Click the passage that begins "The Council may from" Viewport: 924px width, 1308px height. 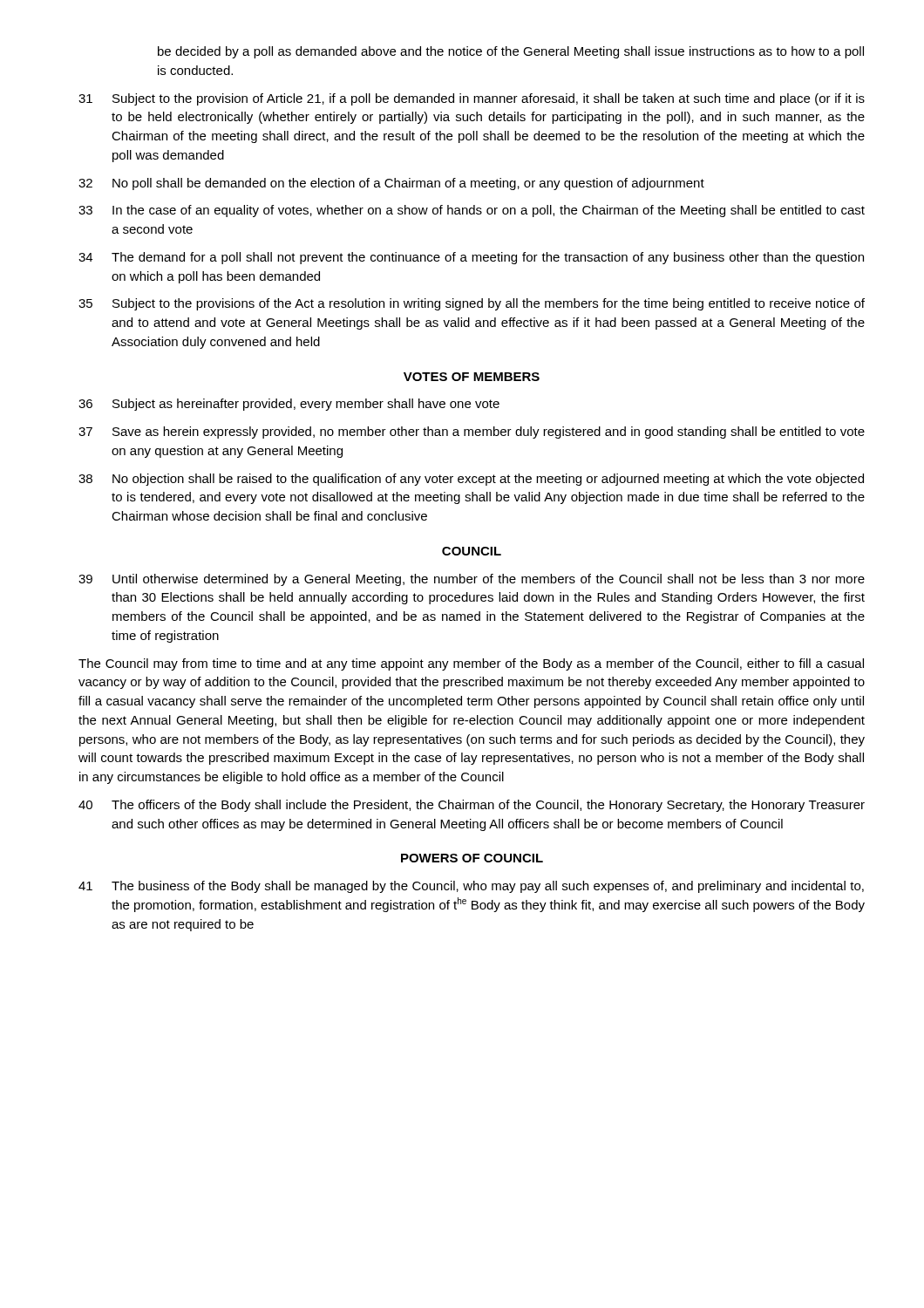pyautogui.click(x=472, y=720)
